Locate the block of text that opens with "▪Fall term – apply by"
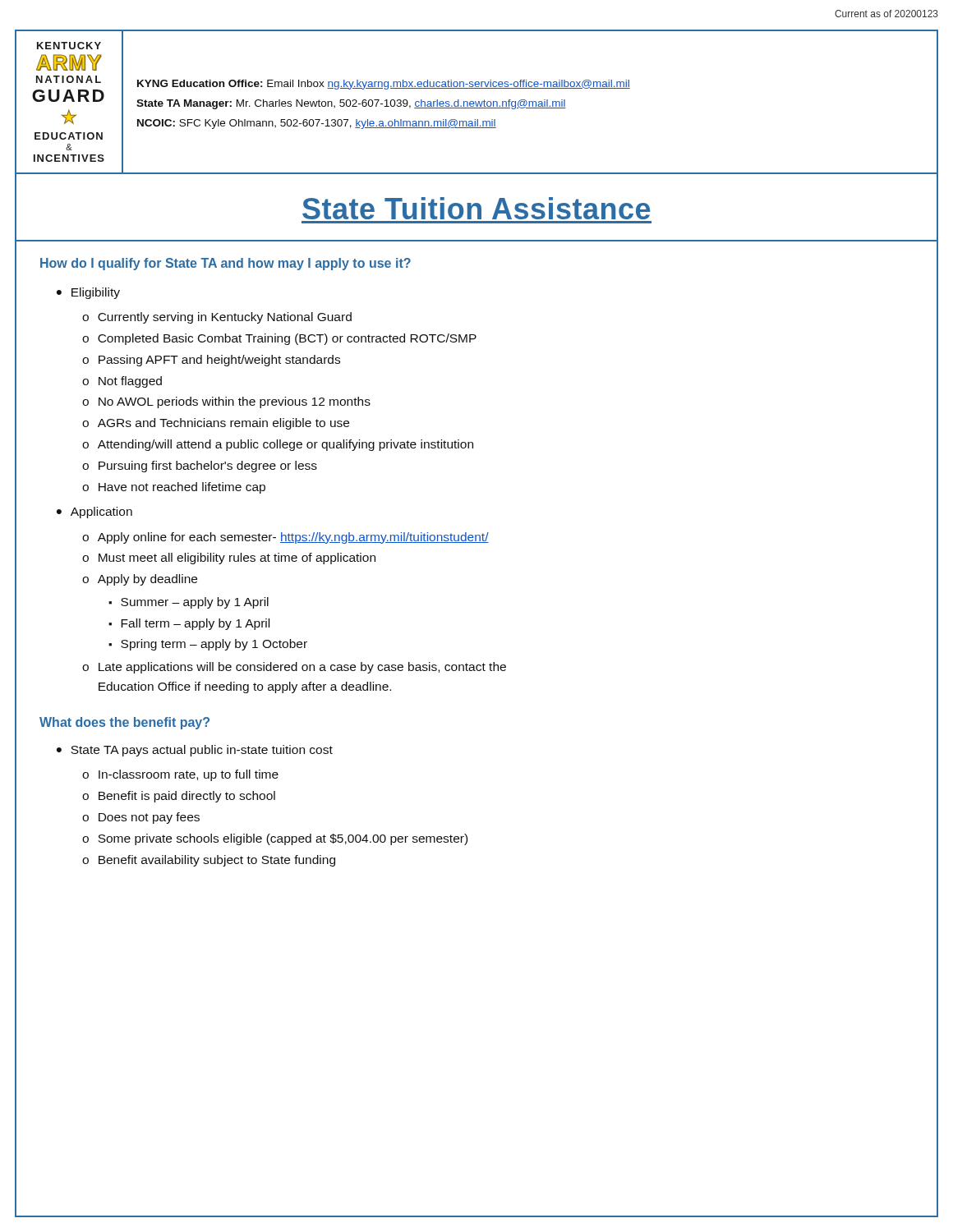The height and width of the screenshot is (1232, 953). click(x=189, y=623)
